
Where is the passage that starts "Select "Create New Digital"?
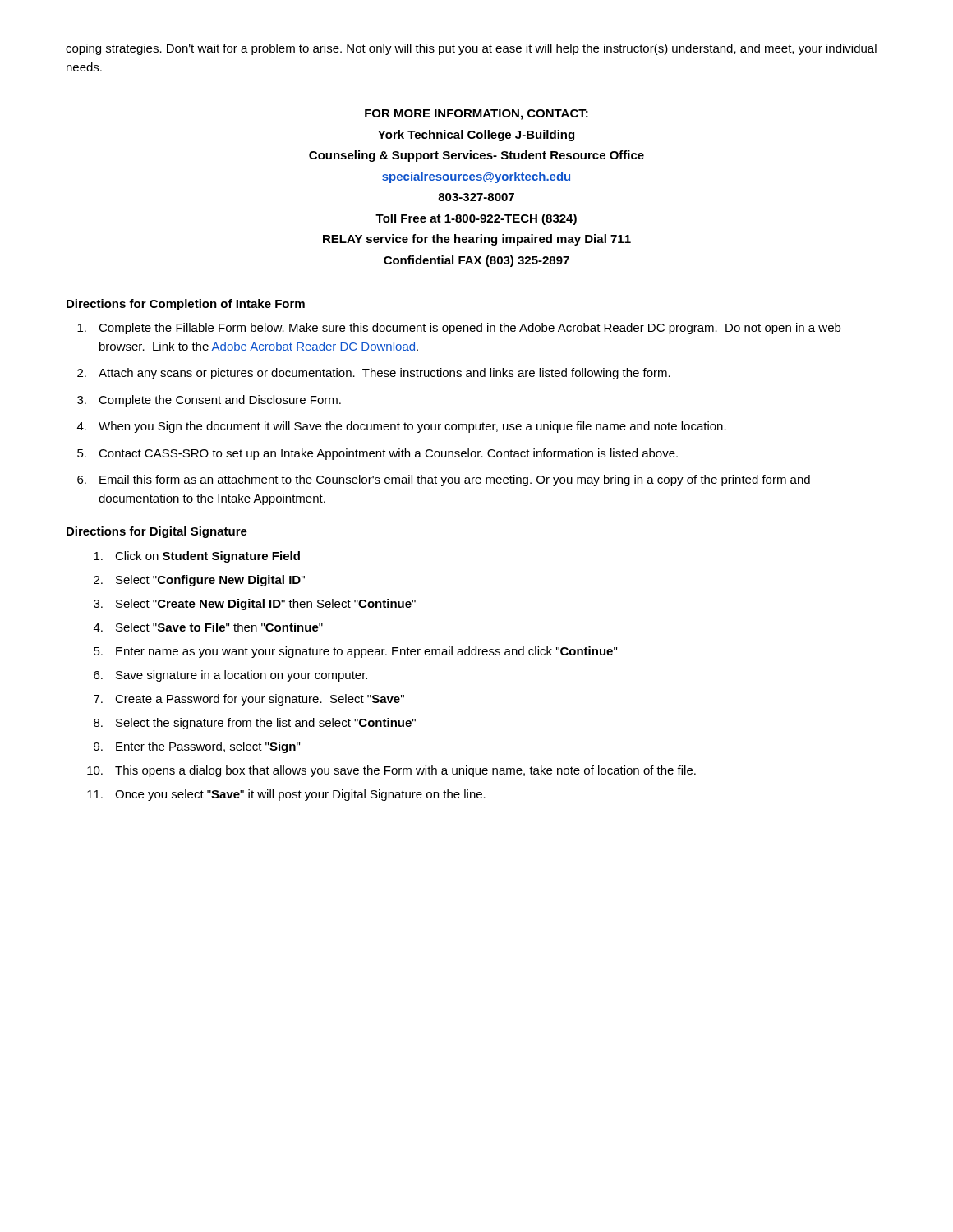coord(266,603)
